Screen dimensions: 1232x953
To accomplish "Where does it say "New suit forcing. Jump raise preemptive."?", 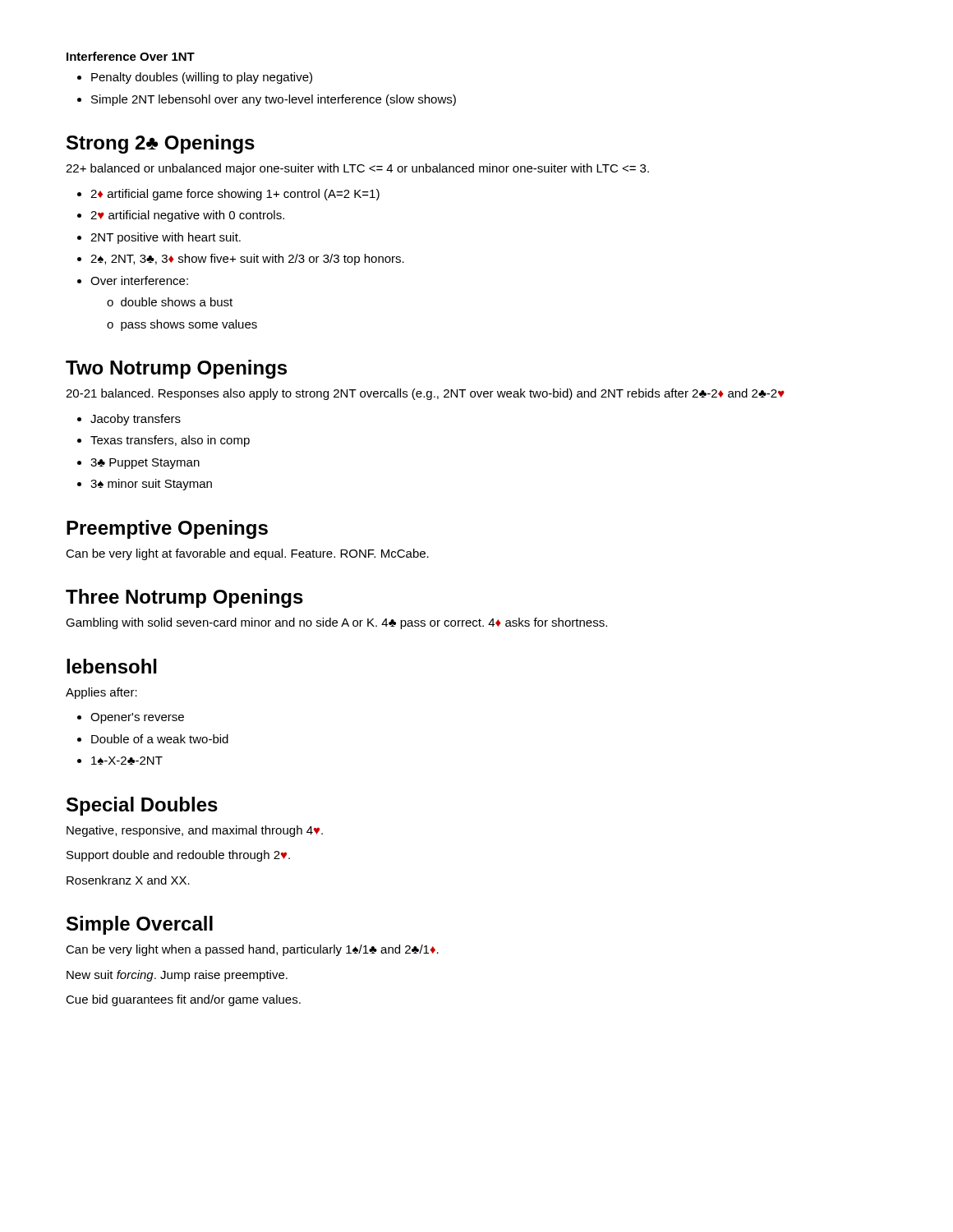I will pos(177,976).
